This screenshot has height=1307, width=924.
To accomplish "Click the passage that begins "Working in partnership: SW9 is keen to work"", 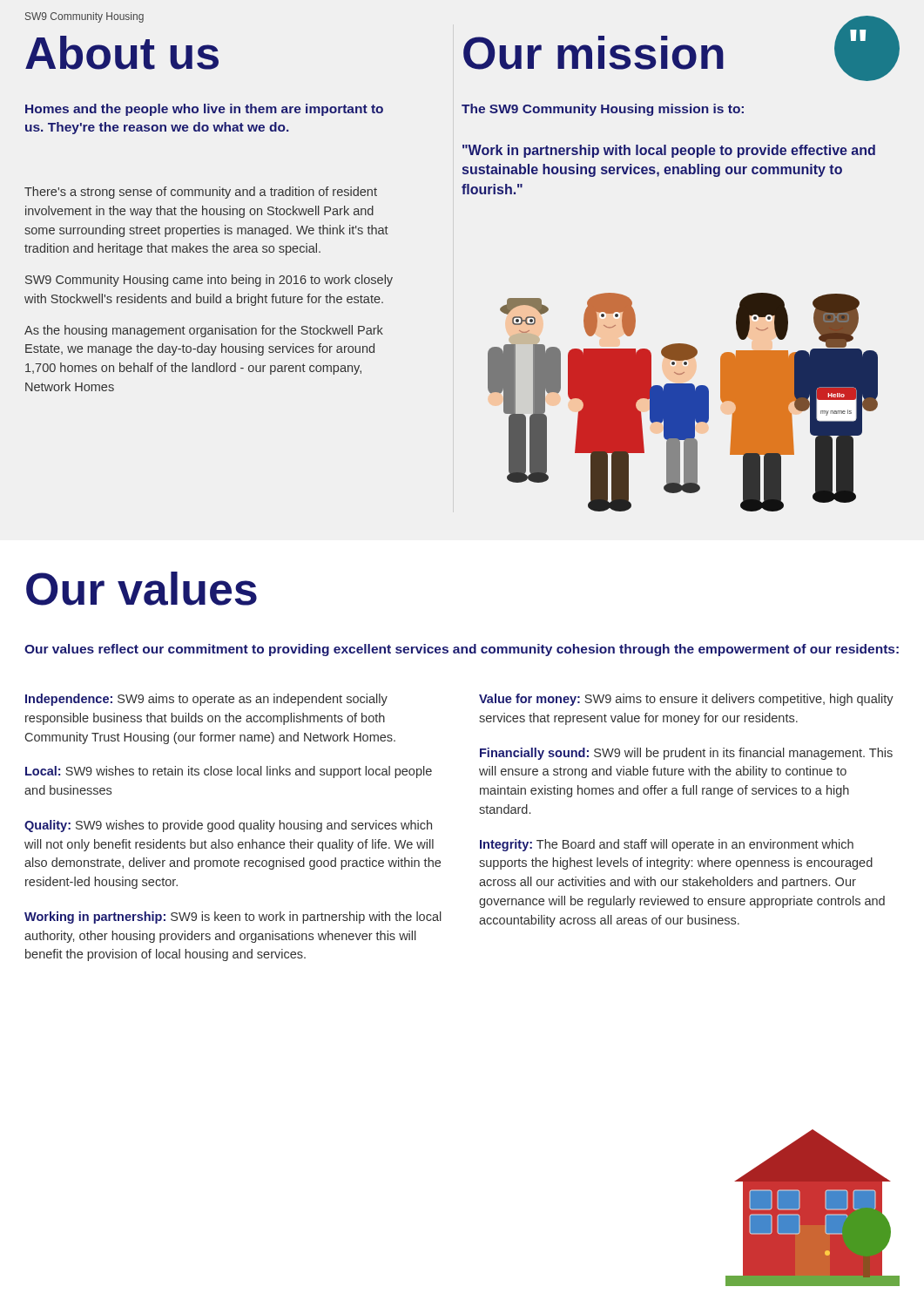I will click(233, 935).
